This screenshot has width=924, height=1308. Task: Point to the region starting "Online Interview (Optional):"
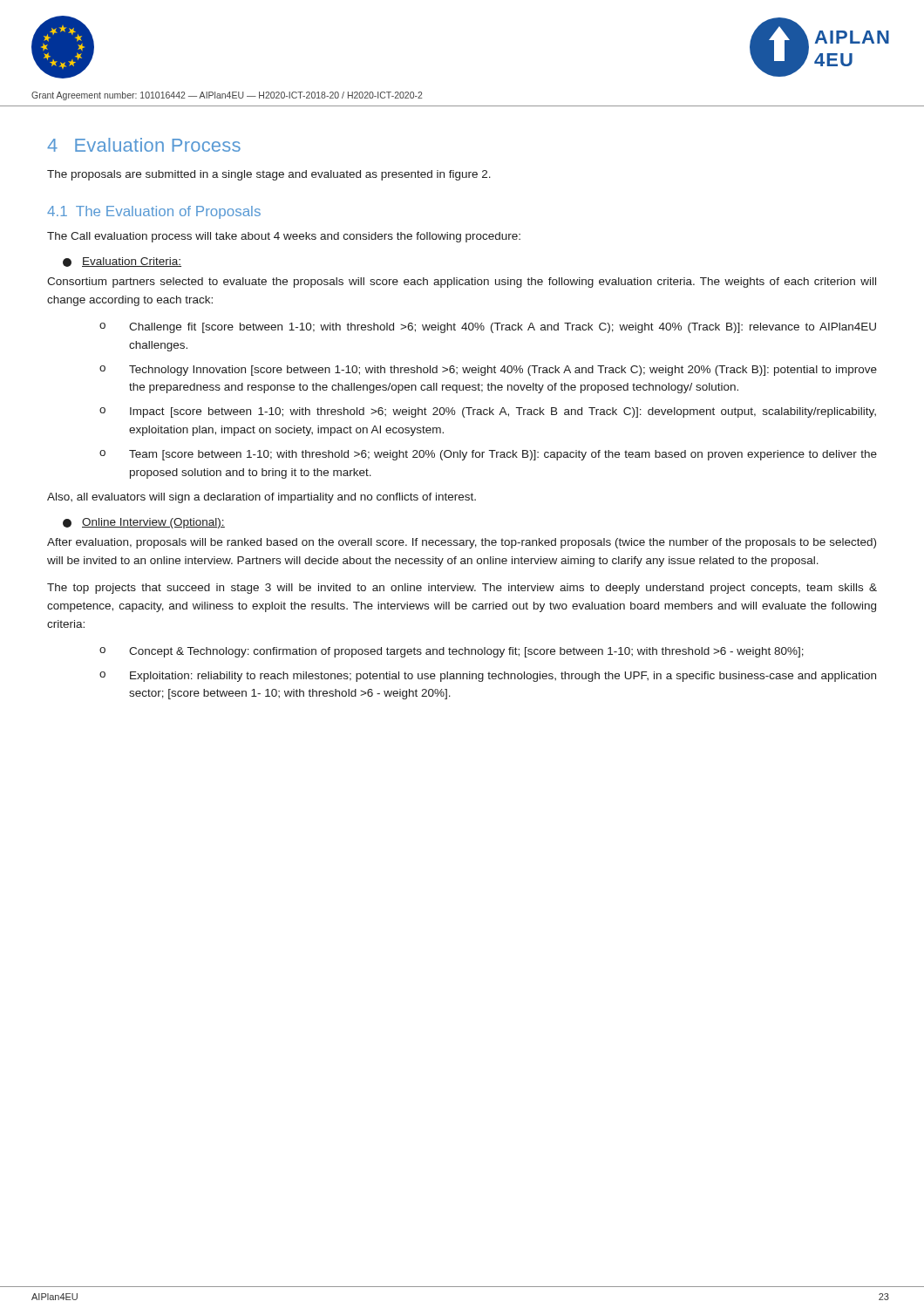(x=144, y=522)
